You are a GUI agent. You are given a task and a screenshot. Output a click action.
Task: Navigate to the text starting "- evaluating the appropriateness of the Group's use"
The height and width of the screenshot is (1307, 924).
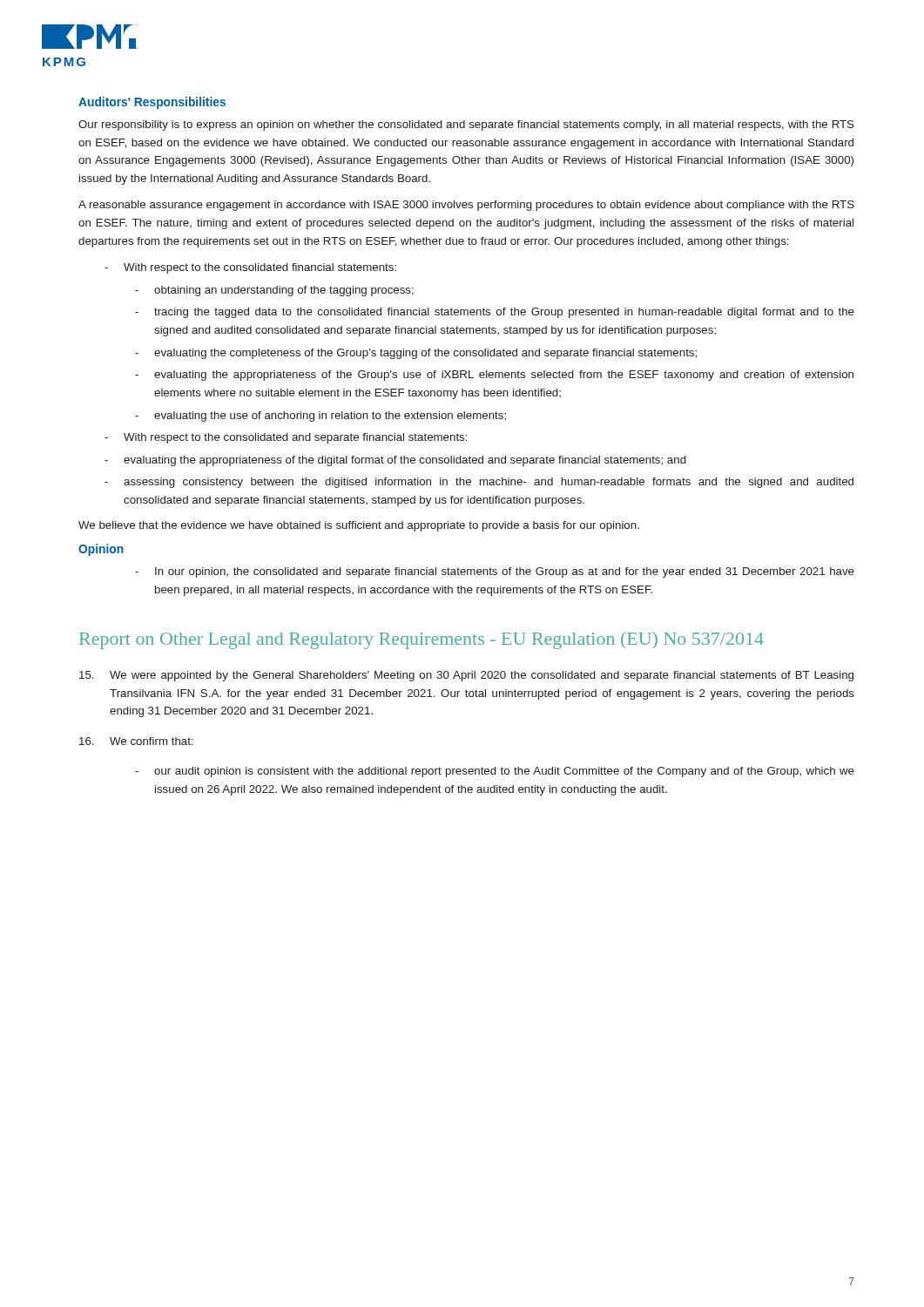click(x=495, y=384)
